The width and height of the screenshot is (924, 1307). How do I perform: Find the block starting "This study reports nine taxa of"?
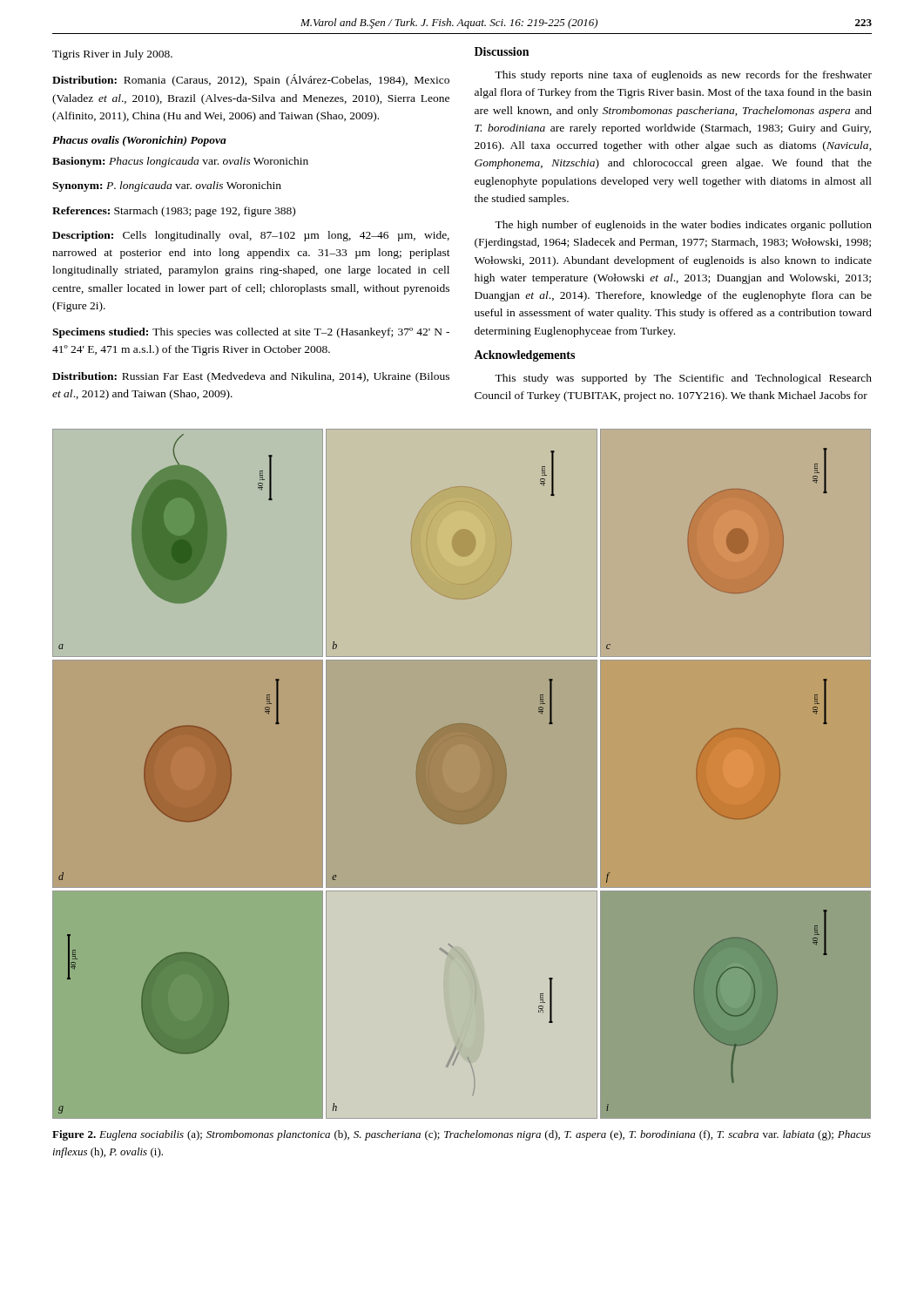pyautogui.click(x=673, y=136)
